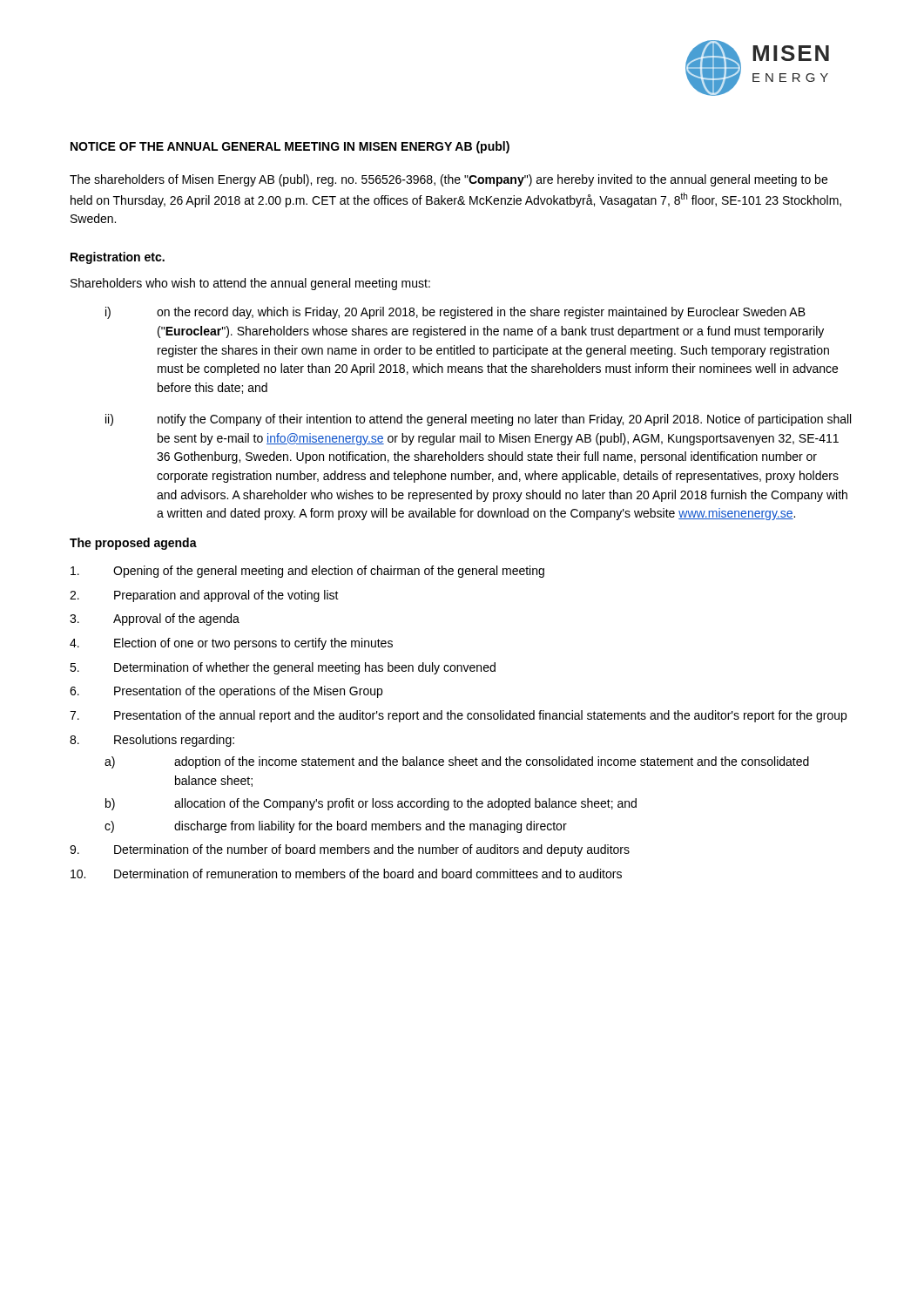Viewport: 924px width, 1307px height.
Task: Select the passage starting "Opening of the general"
Action: (462, 571)
